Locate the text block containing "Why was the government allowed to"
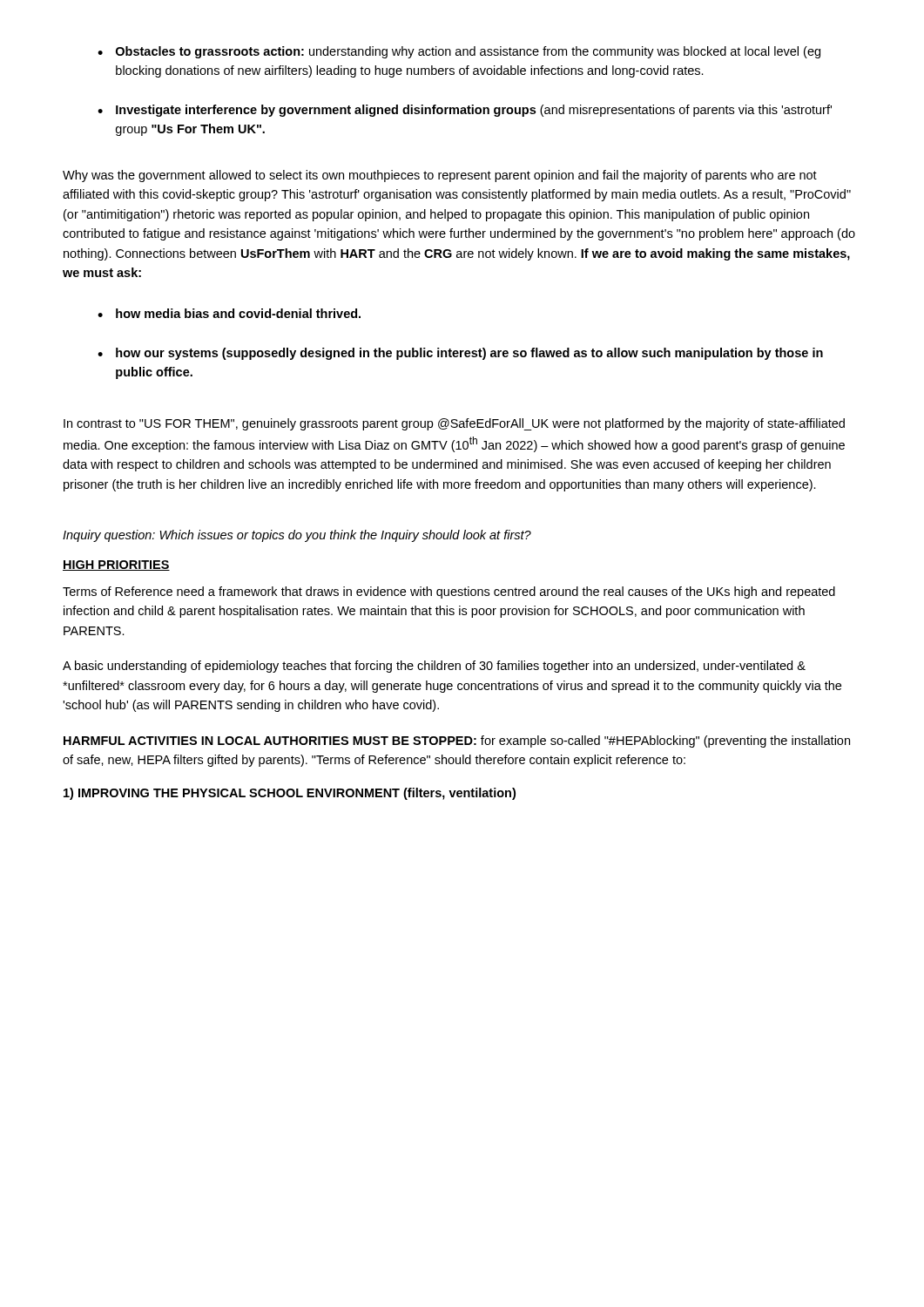The width and height of the screenshot is (924, 1307). click(x=459, y=224)
